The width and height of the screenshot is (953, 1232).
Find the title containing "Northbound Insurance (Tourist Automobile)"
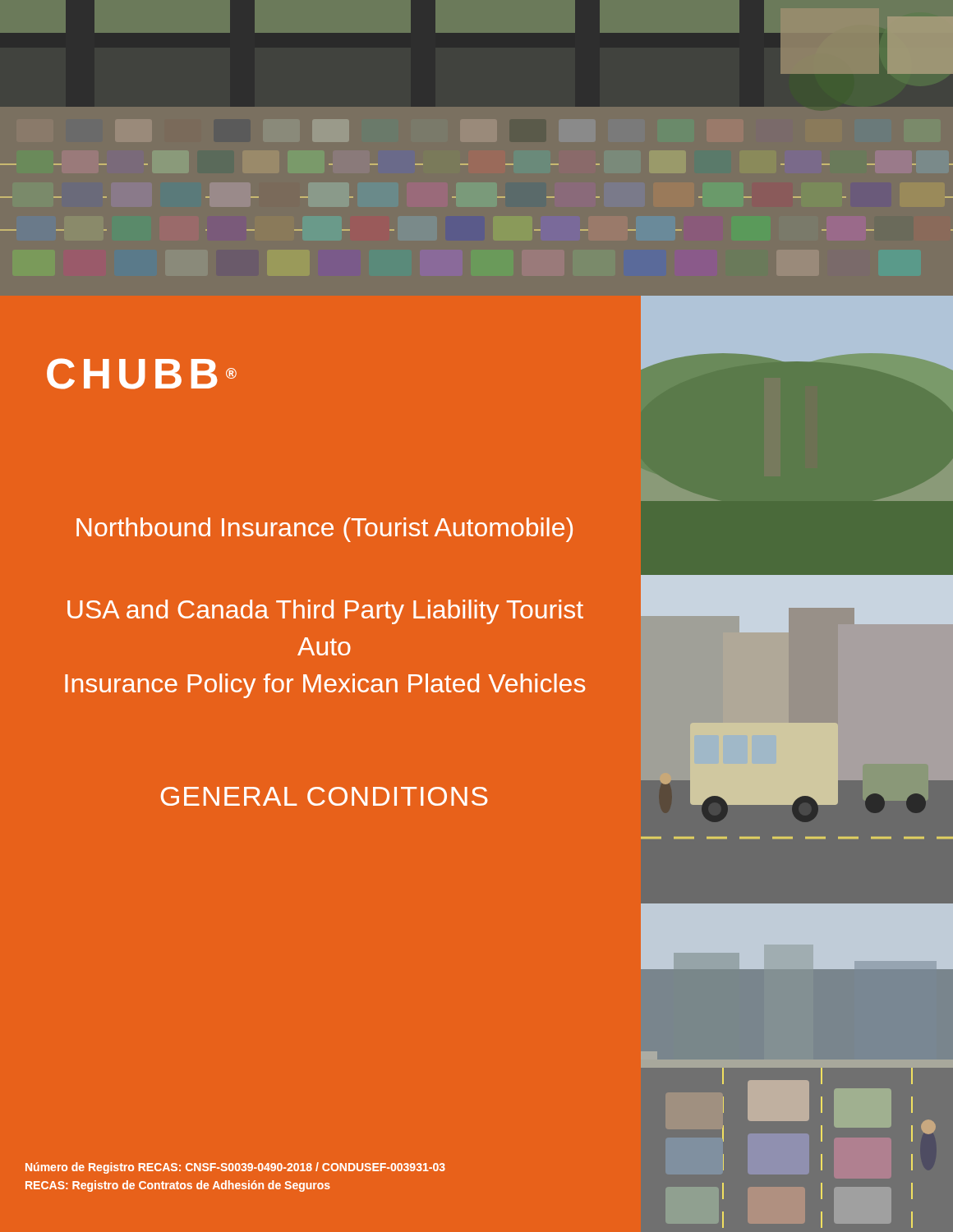(x=324, y=527)
